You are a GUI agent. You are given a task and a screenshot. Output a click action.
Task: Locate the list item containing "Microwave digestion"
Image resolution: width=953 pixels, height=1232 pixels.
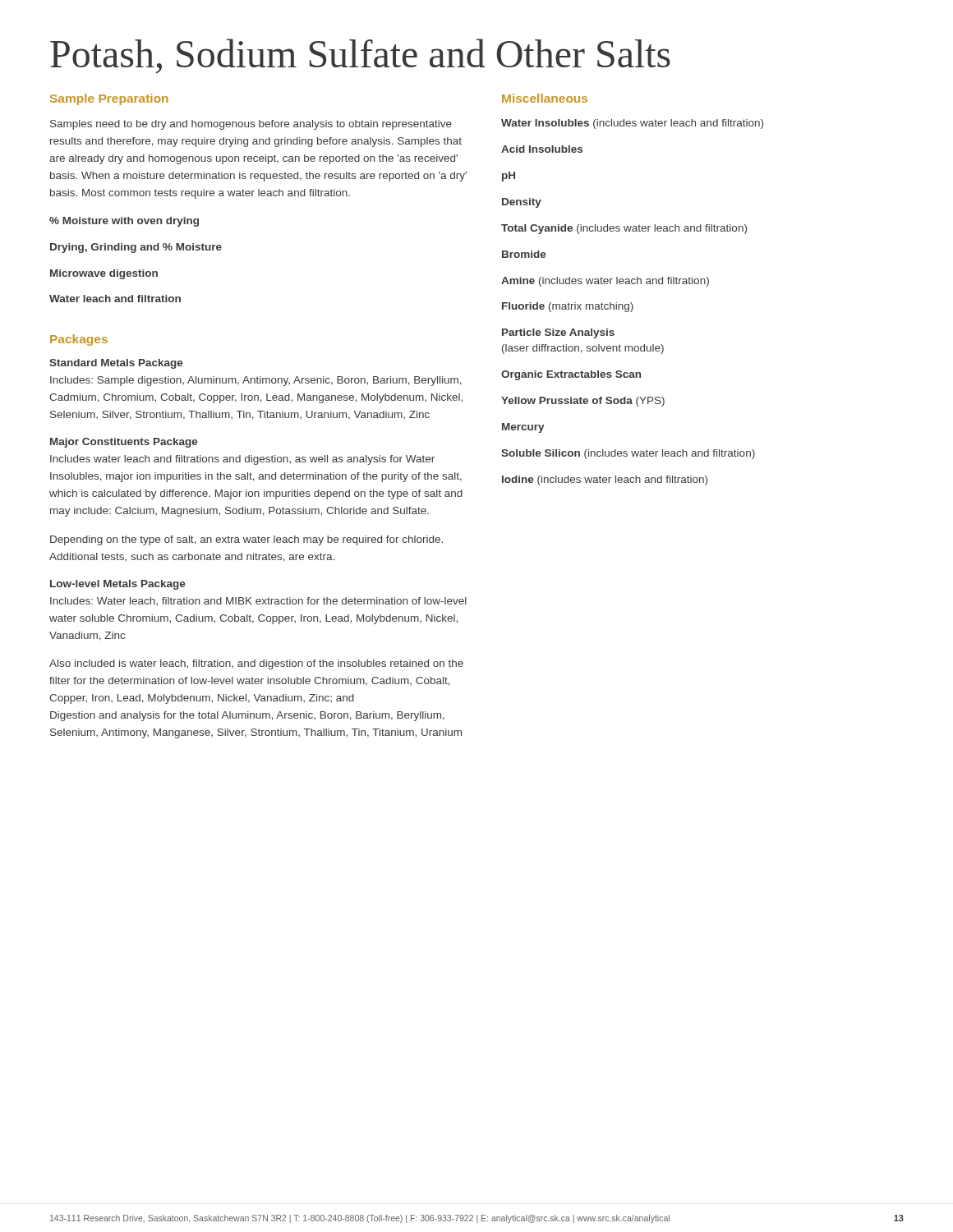tap(104, 274)
